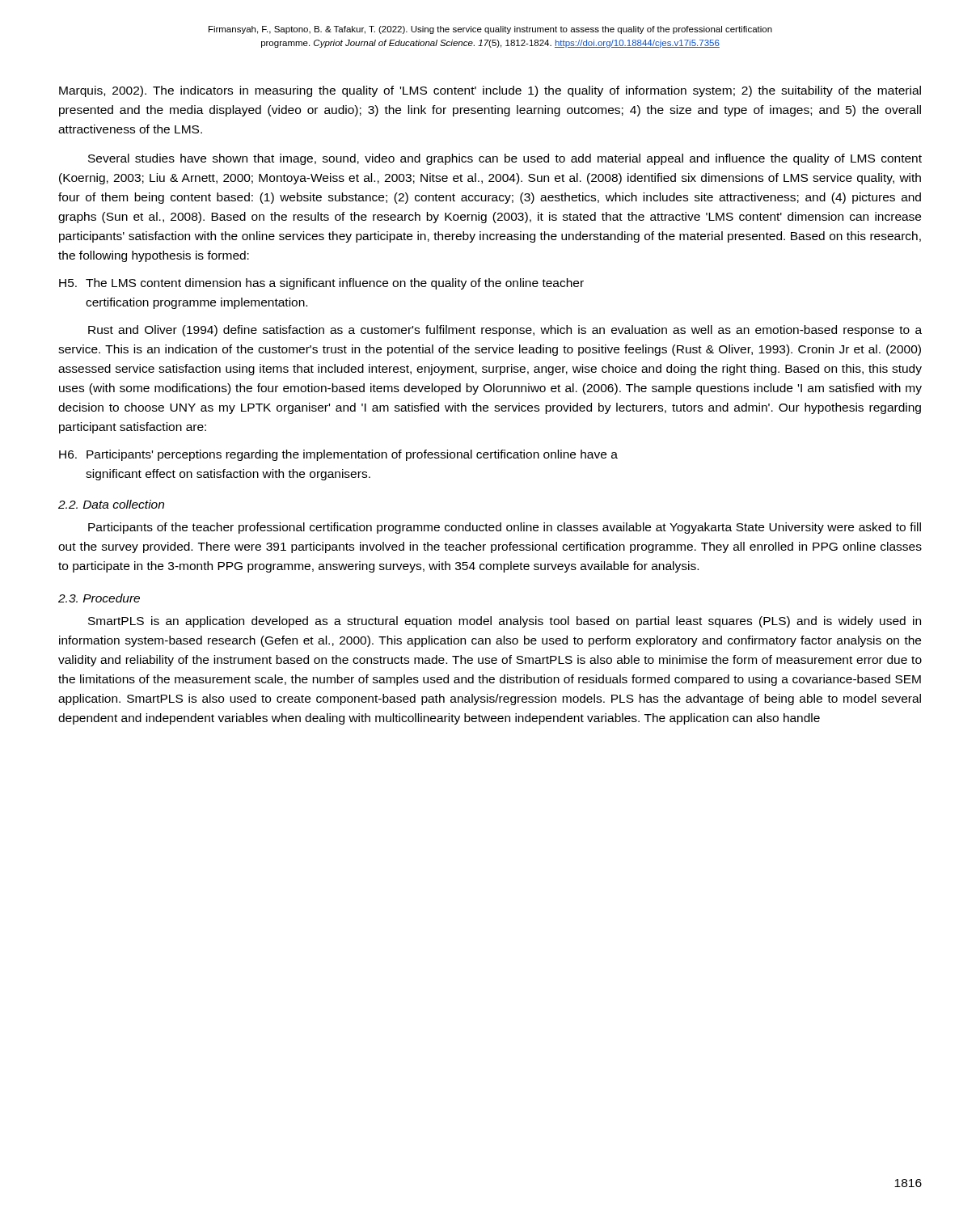980x1213 pixels.
Task: Navigate to the passage starting "Participants of the teacher professional"
Action: (490, 547)
